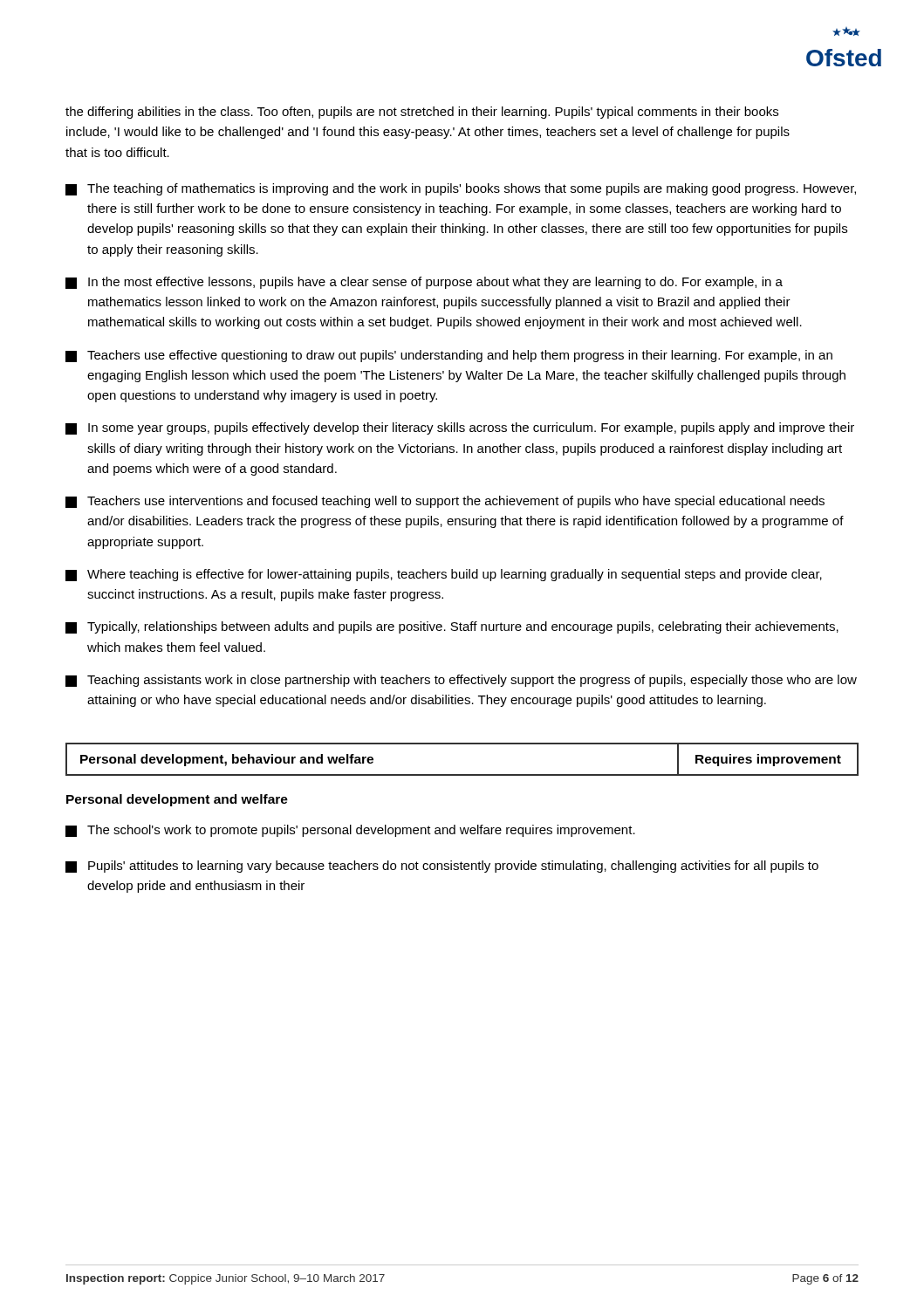Click on the list item containing "Teachers use effective questioning to draw"

coord(462,375)
